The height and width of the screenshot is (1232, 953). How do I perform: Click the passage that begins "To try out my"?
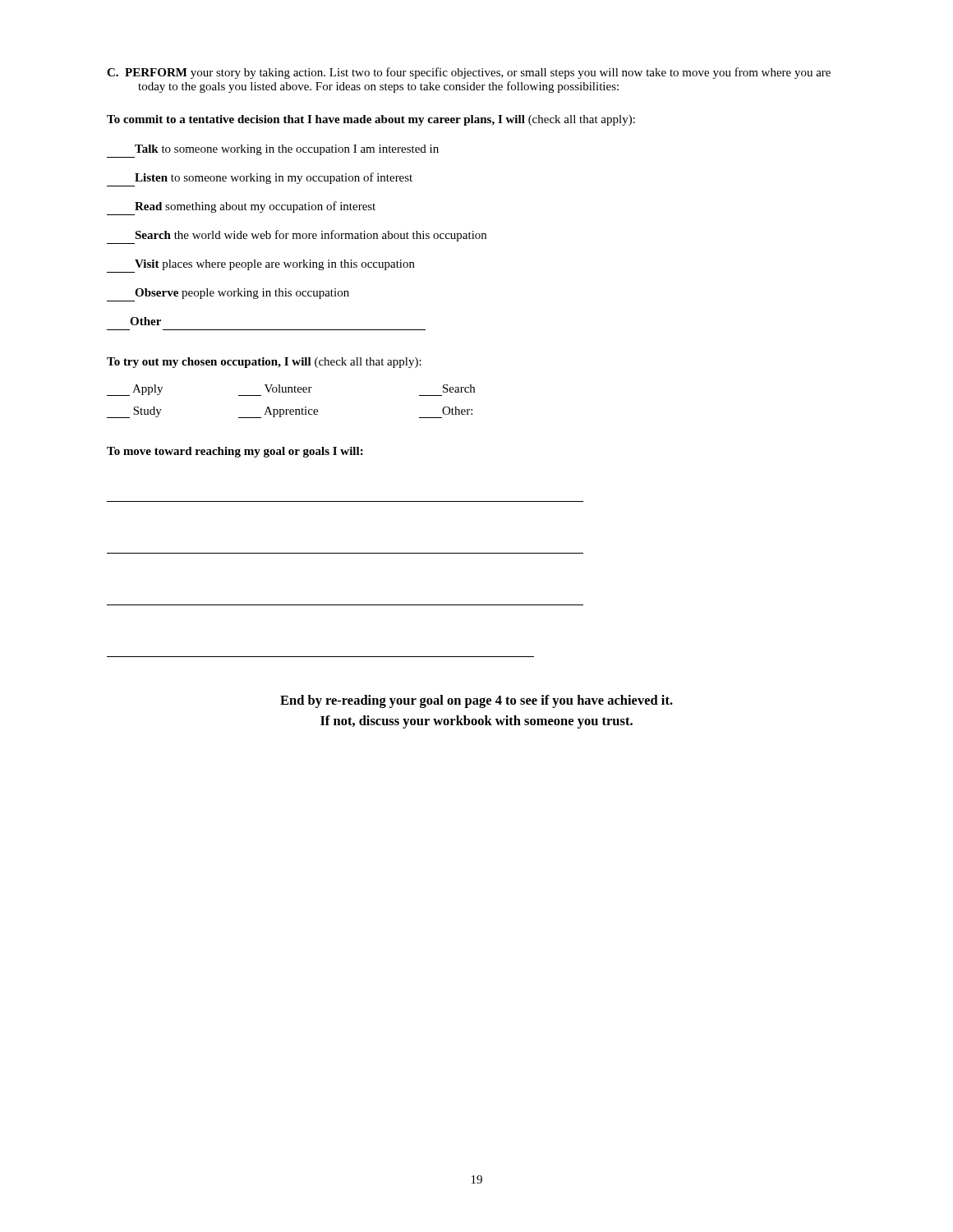(264, 361)
